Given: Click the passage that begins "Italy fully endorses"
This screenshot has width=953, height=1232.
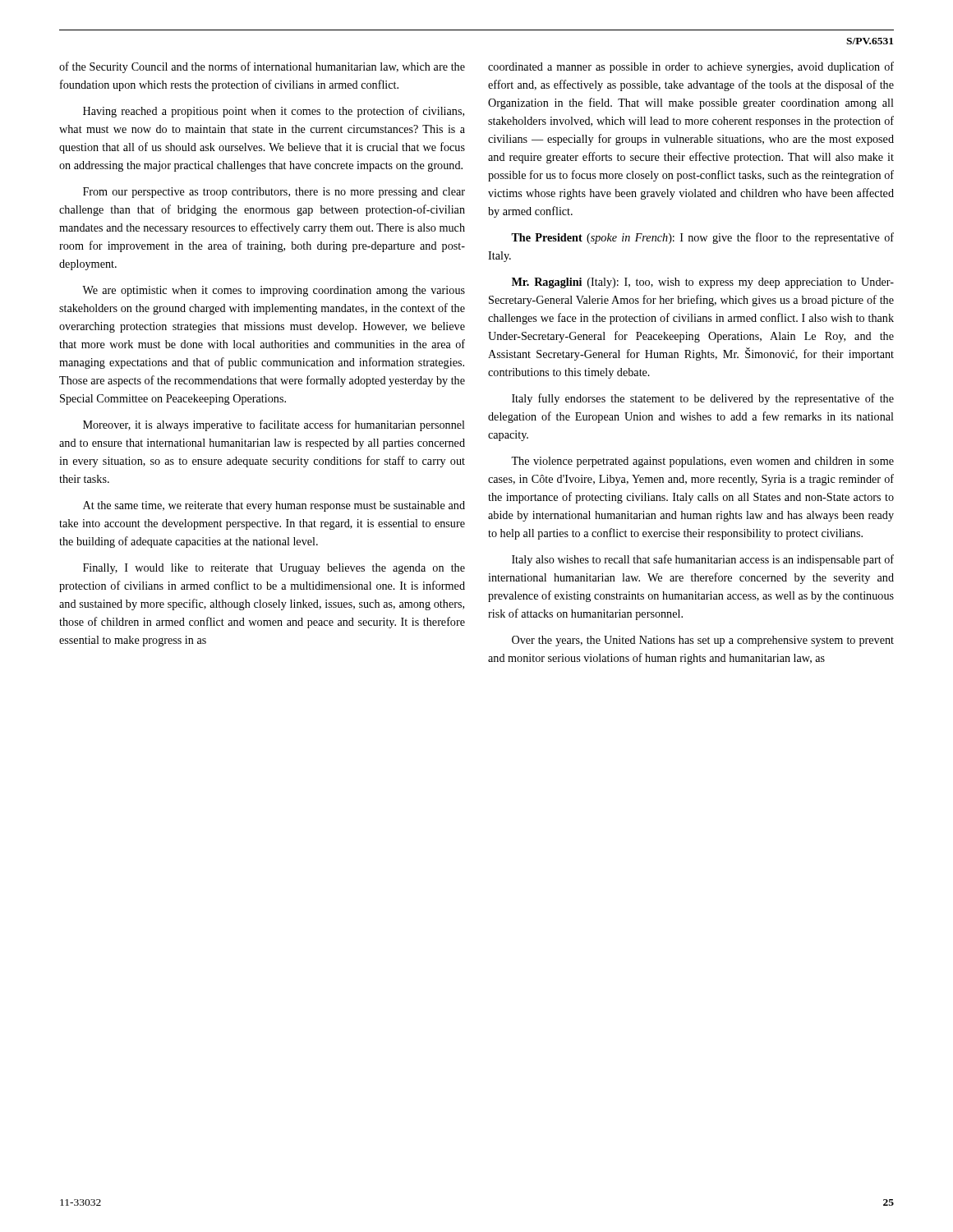Looking at the screenshot, I should 691,416.
